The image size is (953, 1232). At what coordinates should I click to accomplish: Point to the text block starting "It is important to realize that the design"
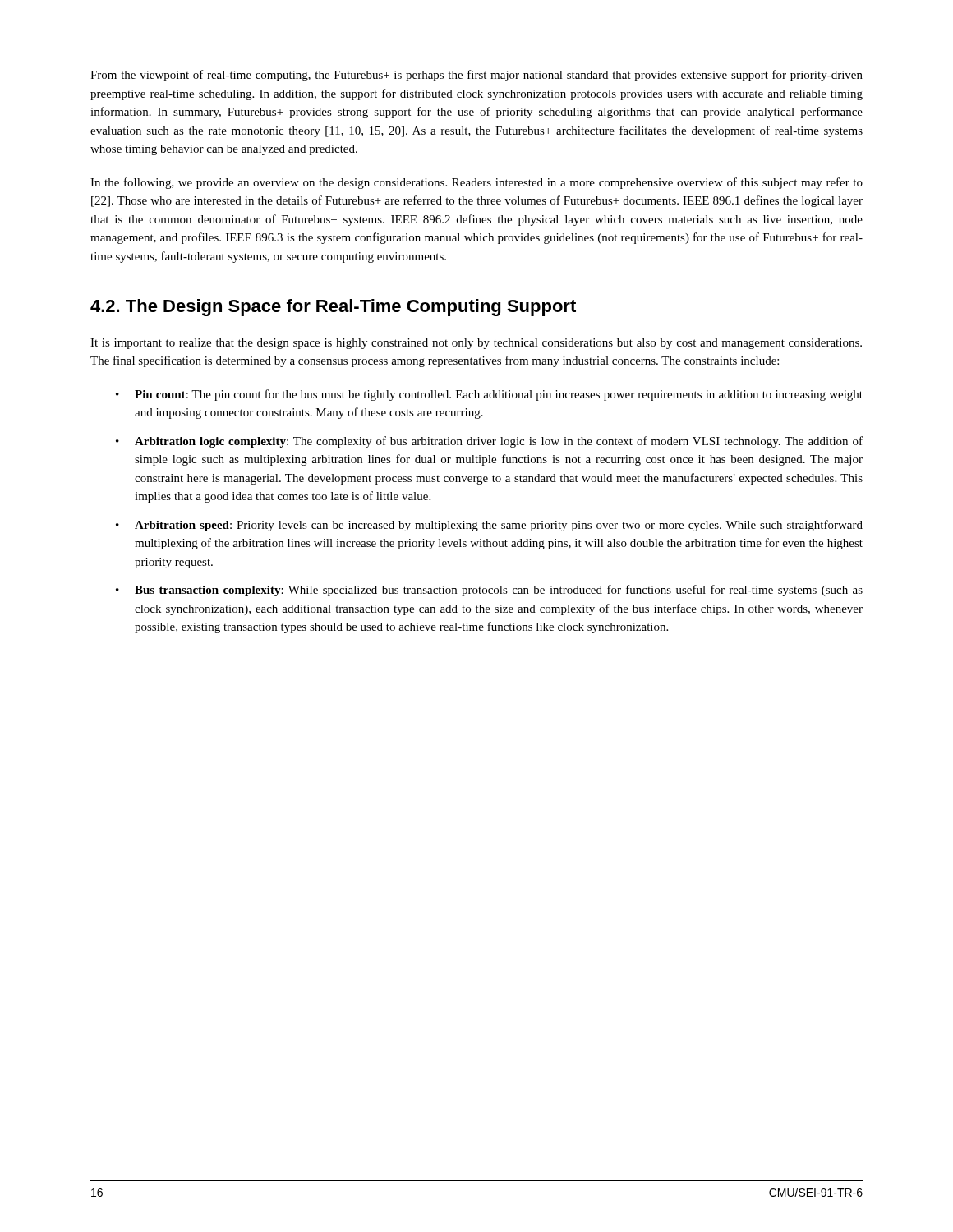[476, 351]
